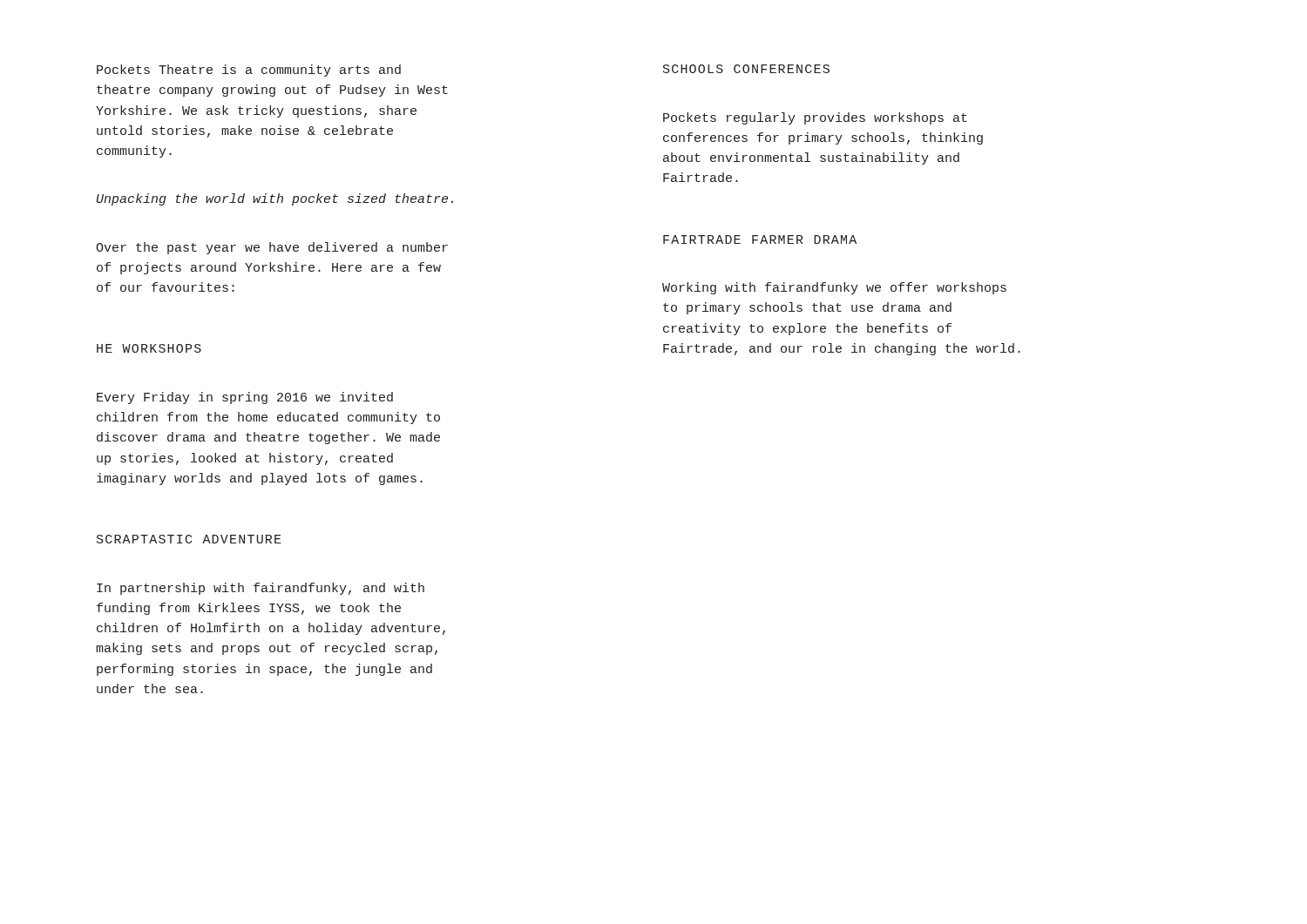Find the element starting "HE WORKSHOPS"

(149, 348)
